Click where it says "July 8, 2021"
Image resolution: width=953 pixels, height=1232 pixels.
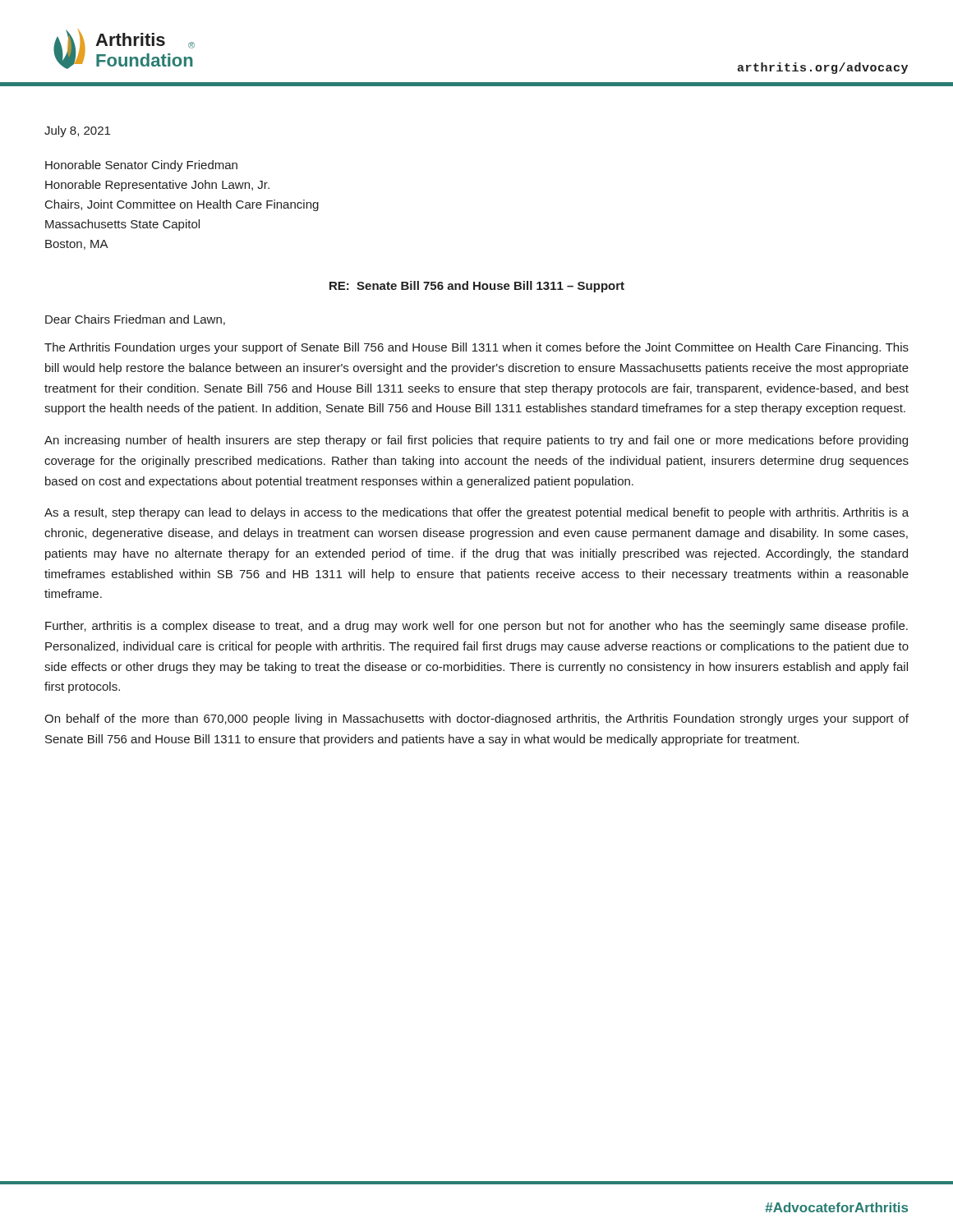tap(78, 130)
